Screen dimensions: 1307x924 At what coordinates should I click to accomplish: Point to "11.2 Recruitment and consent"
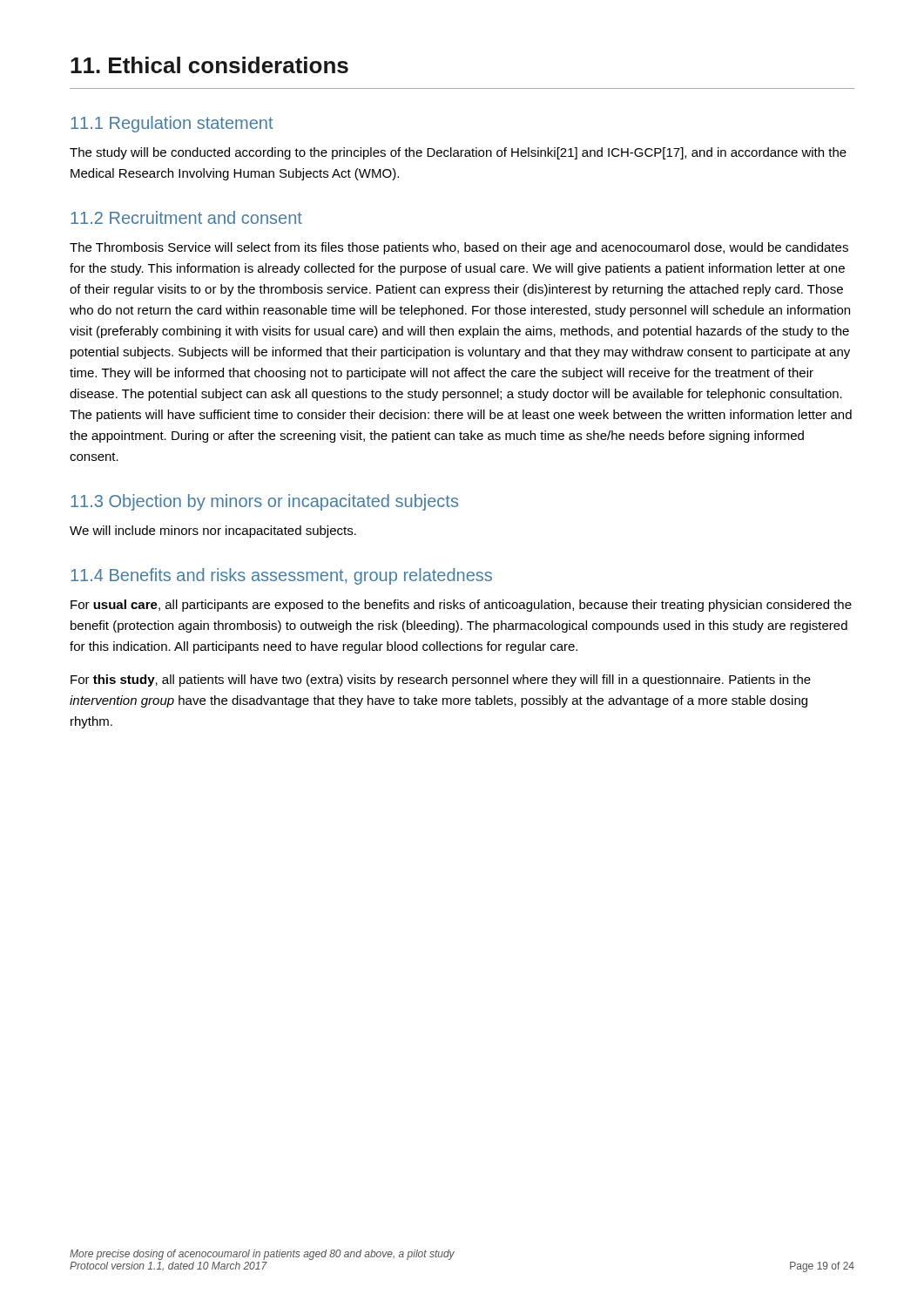click(x=186, y=217)
